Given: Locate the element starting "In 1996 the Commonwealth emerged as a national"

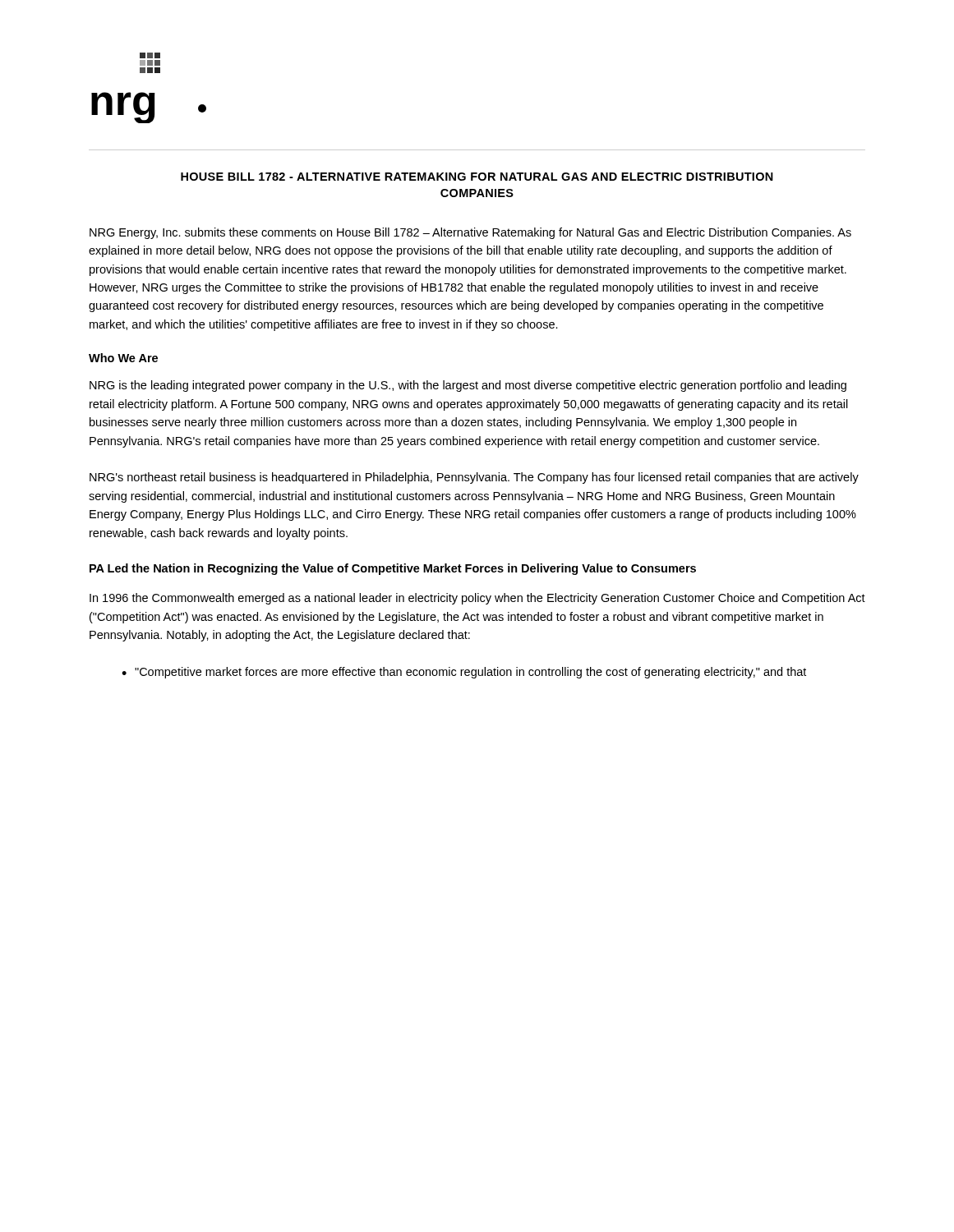Looking at the screenshot, I should (477, 616).
